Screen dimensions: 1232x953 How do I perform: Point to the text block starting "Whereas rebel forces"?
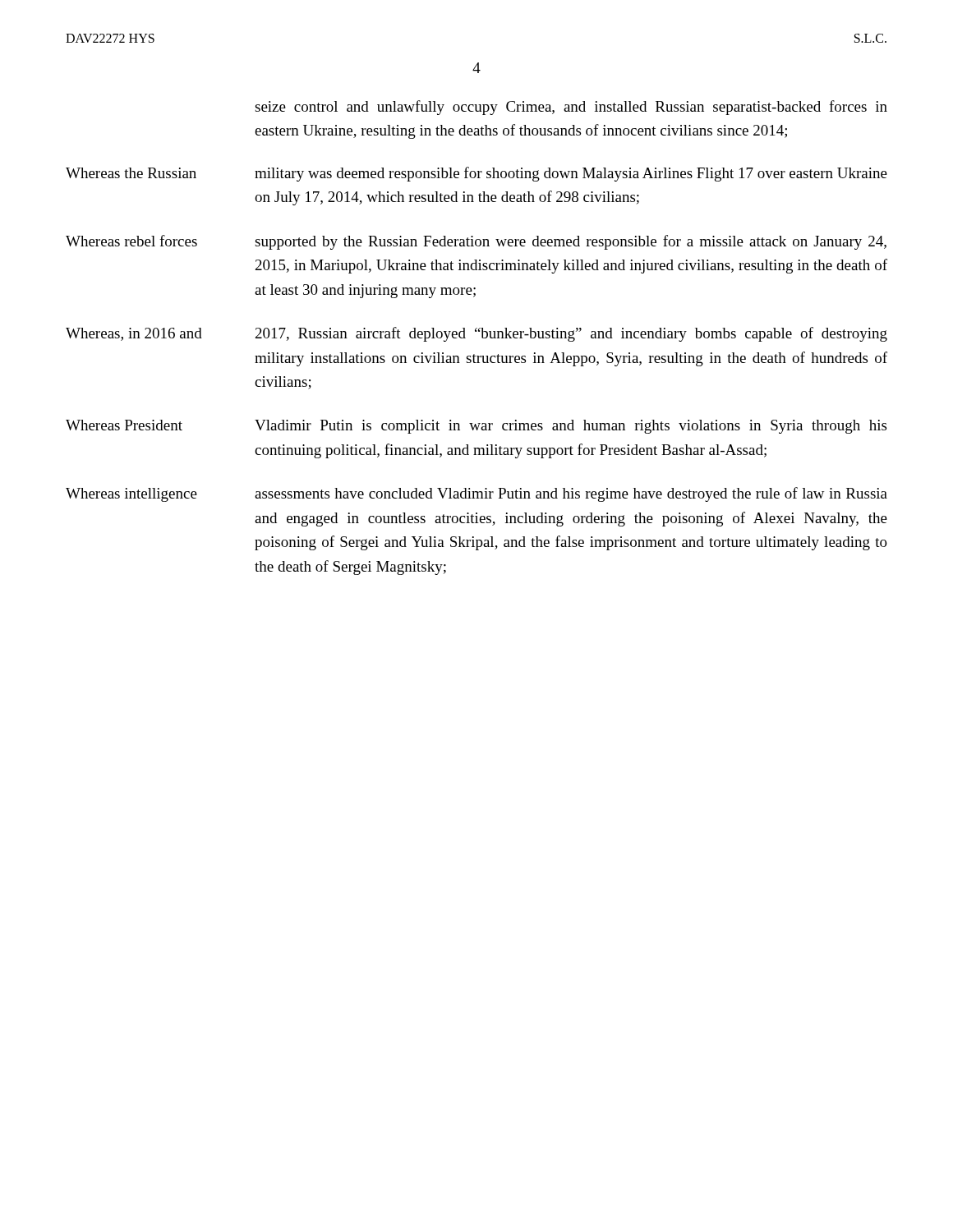pos(476,265)
